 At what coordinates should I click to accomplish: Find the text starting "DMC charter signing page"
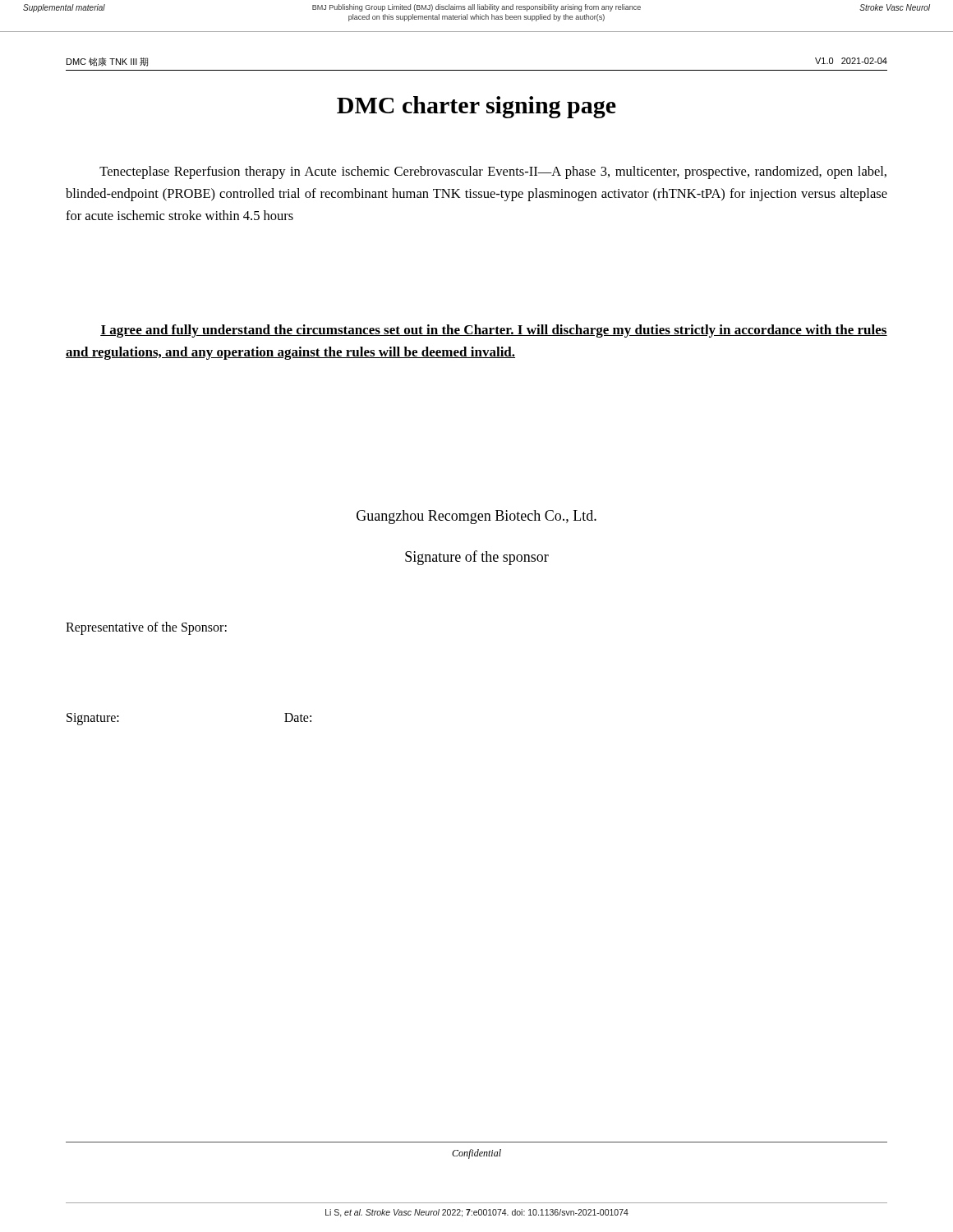[x=476, y=105]
